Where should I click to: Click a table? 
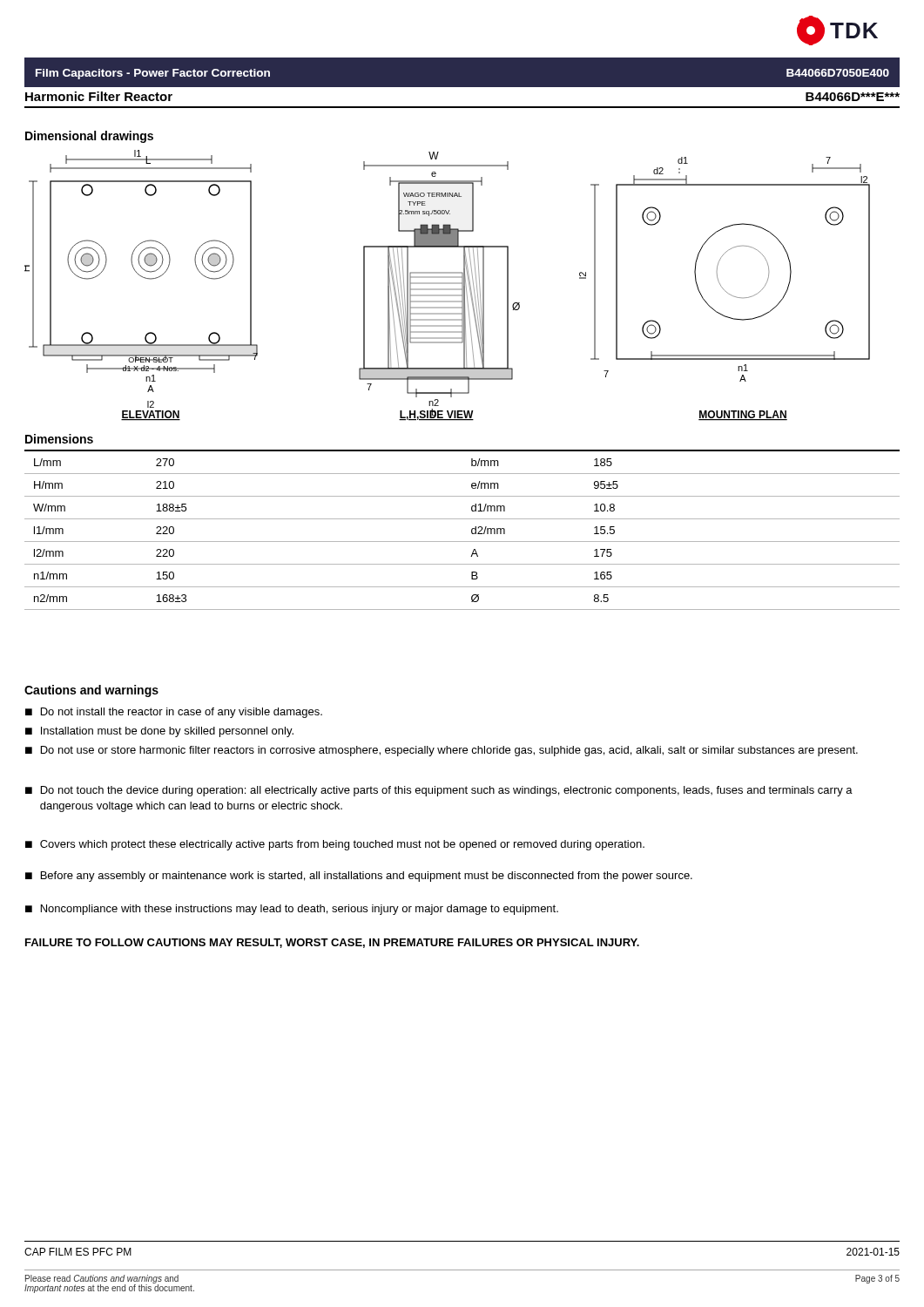462,530
